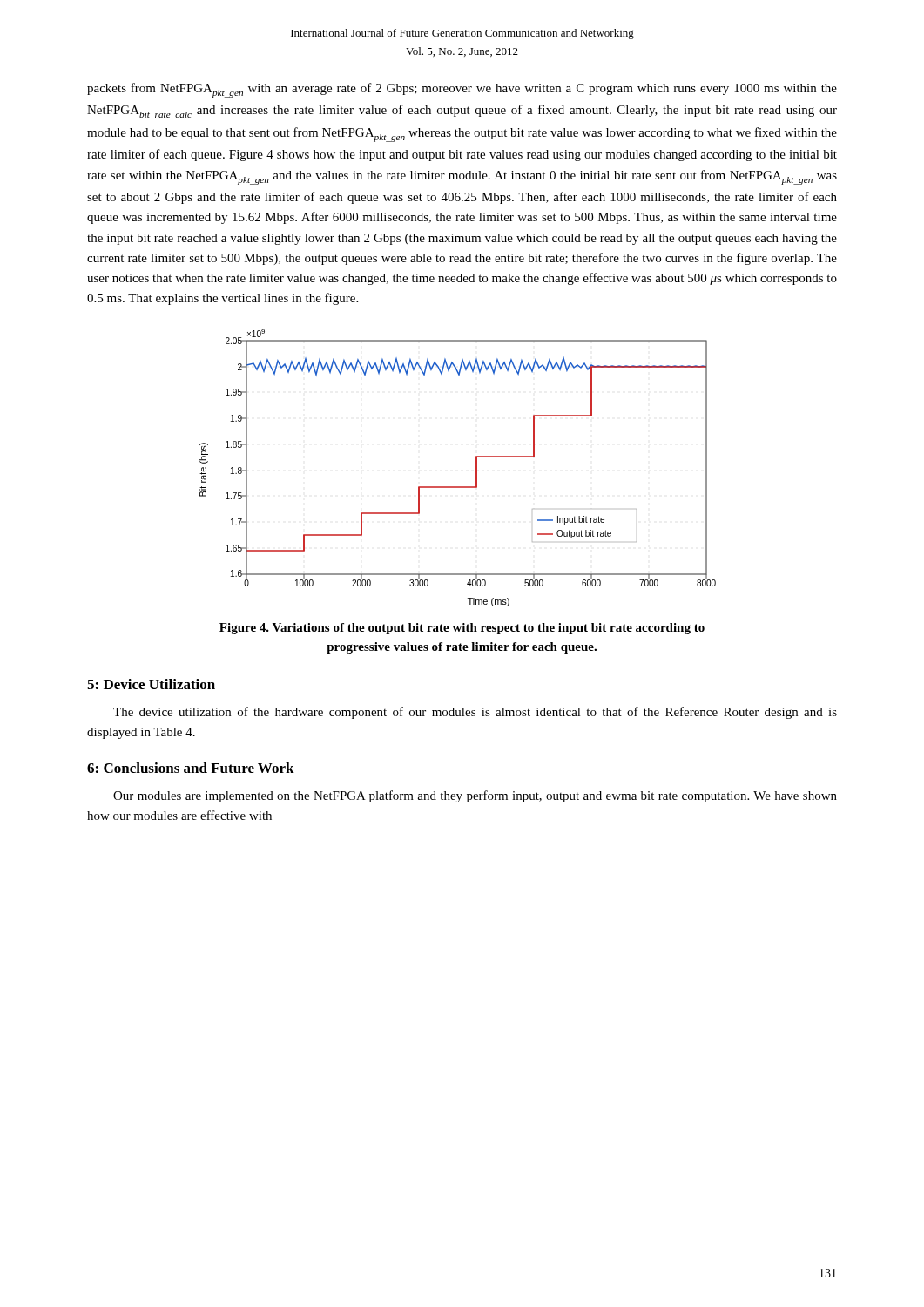This screenshot has width=924, height=1307.
Task: Click on the text starting "6: Conclusions and Future Work"
Action: [190, 768]
